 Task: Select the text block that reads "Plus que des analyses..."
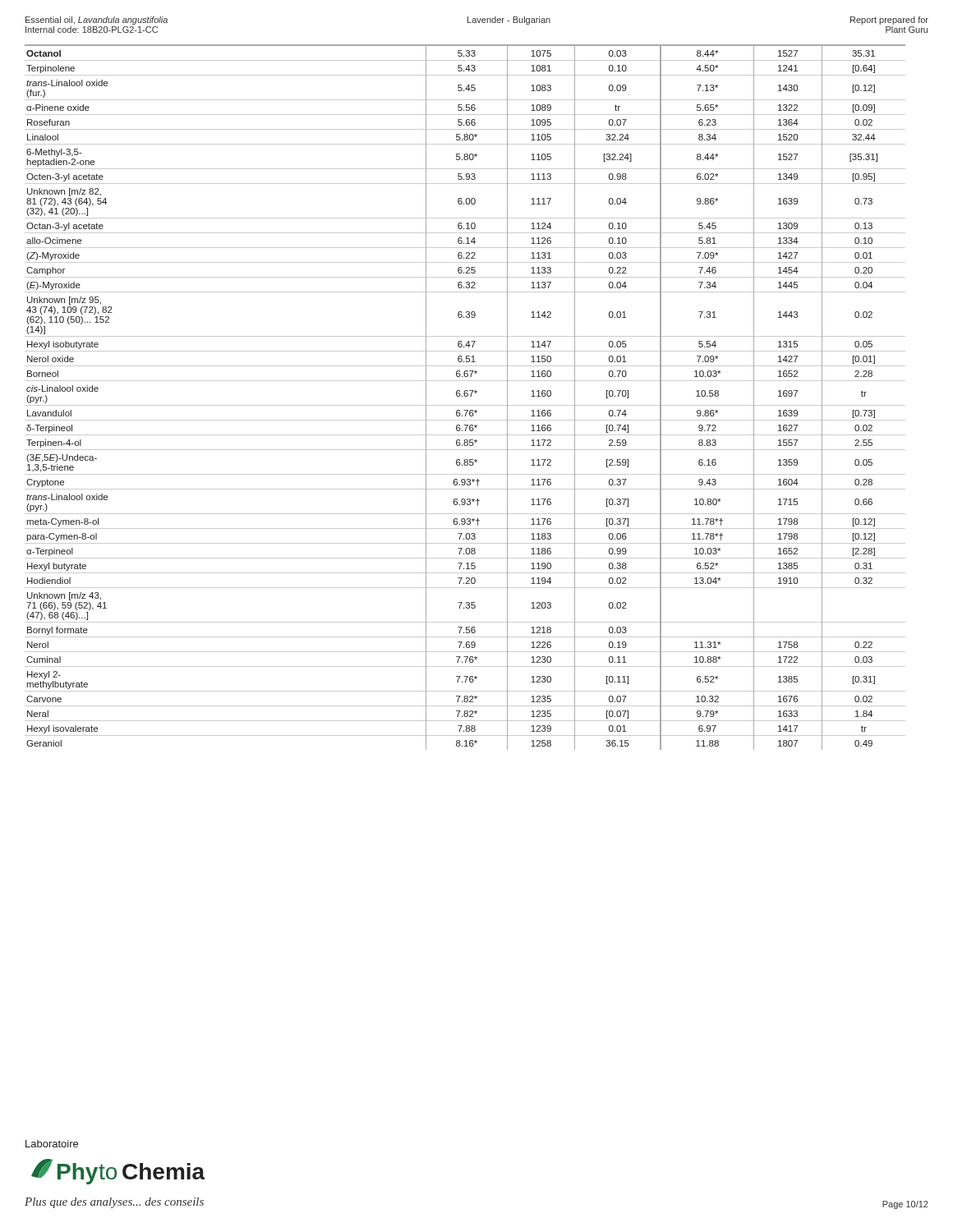point(114,1202)
